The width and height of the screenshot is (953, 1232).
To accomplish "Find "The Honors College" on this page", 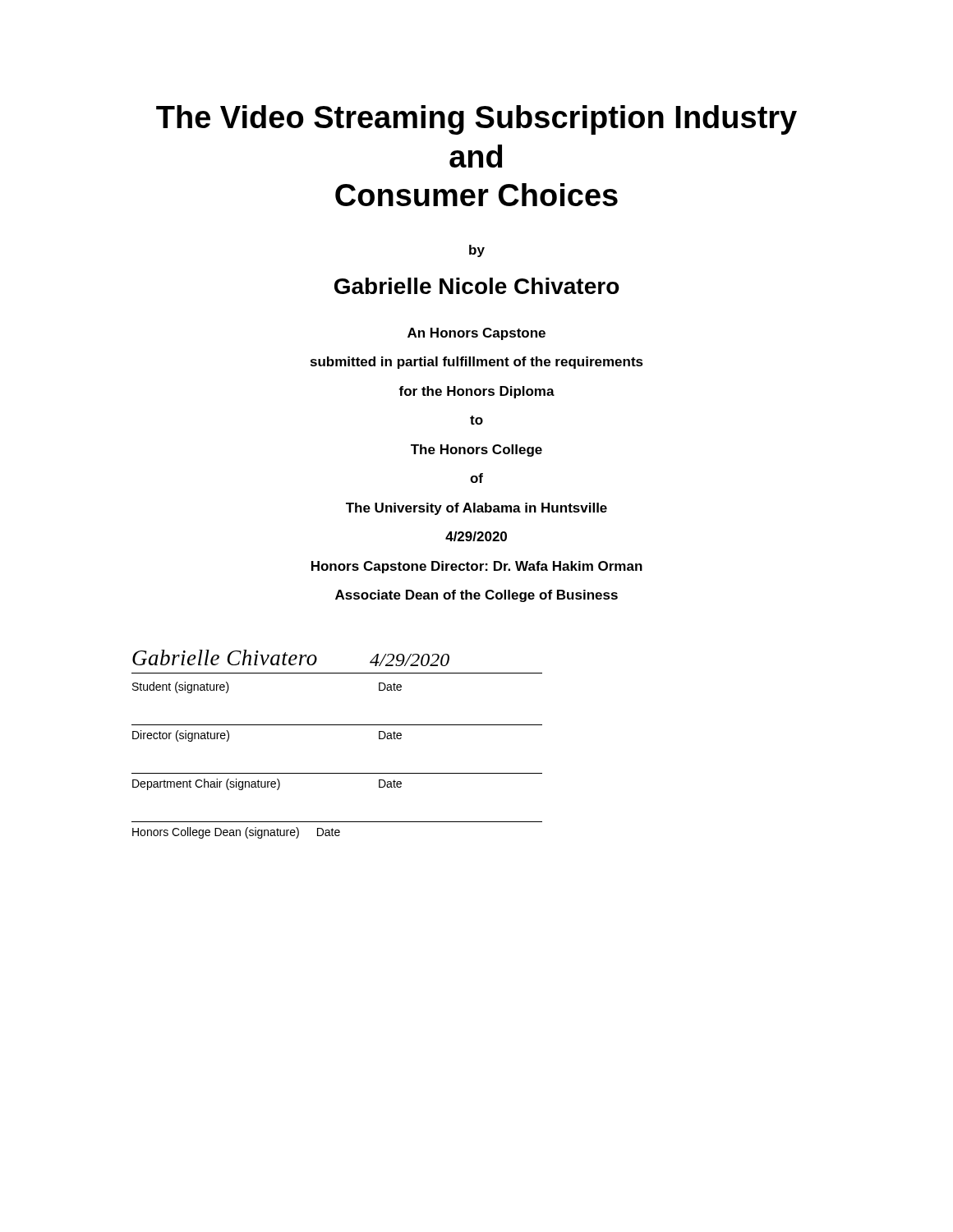I will [x=476, y=449].
